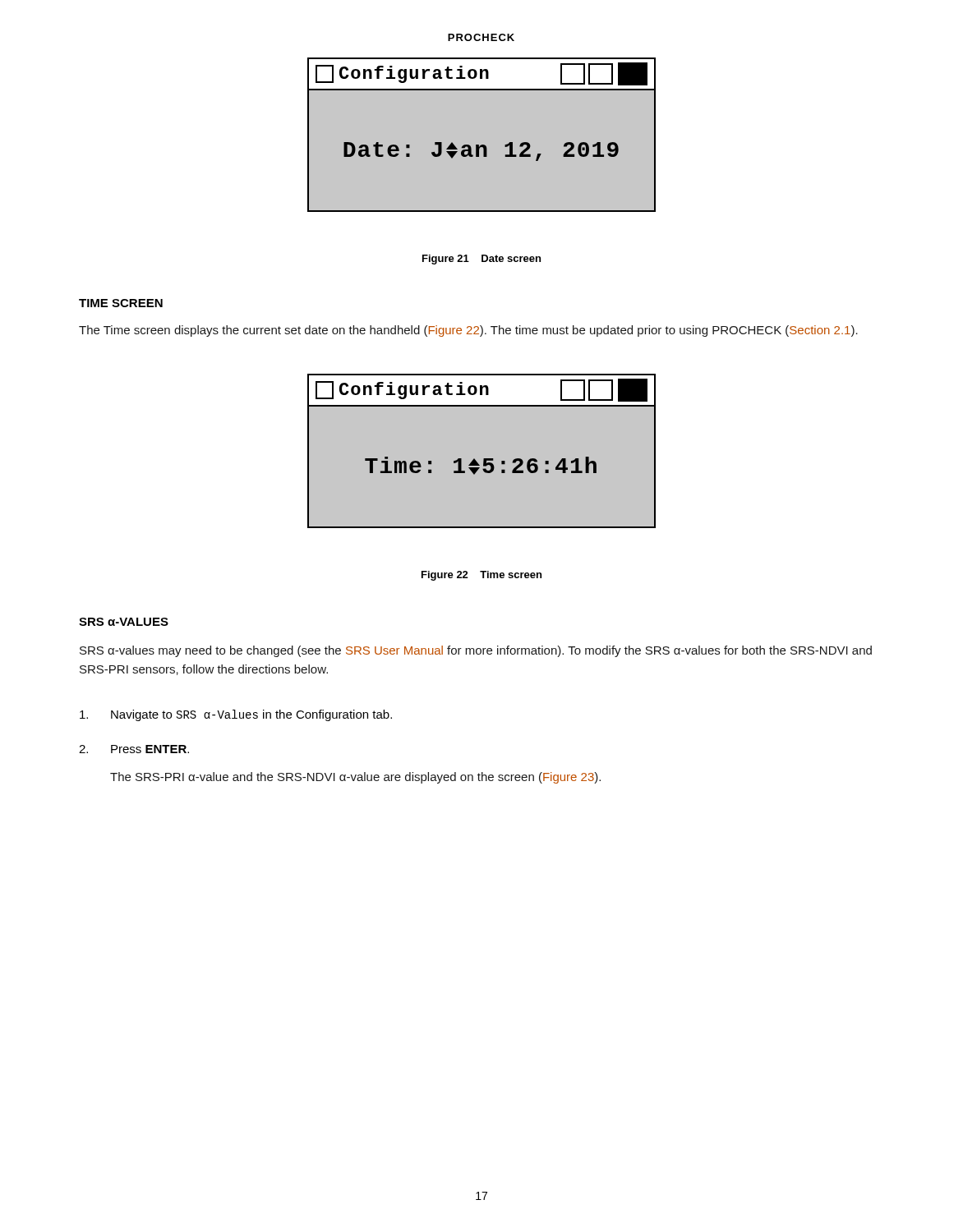Locate the block of text that opens with "The Time screen"

tap(469, 330)
